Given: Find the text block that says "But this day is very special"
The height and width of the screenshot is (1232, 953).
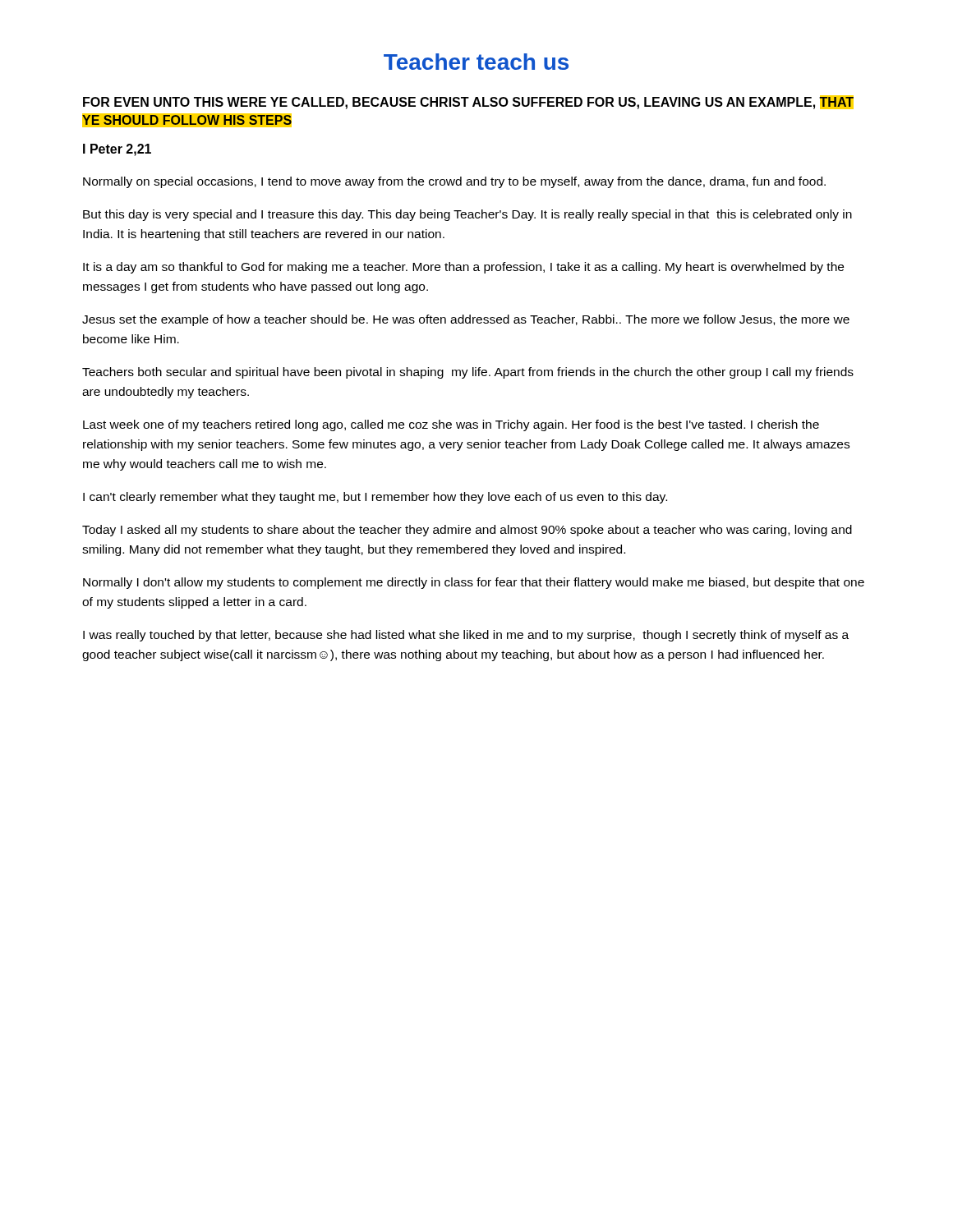Looking at the screenshot, I should [467, 224].
